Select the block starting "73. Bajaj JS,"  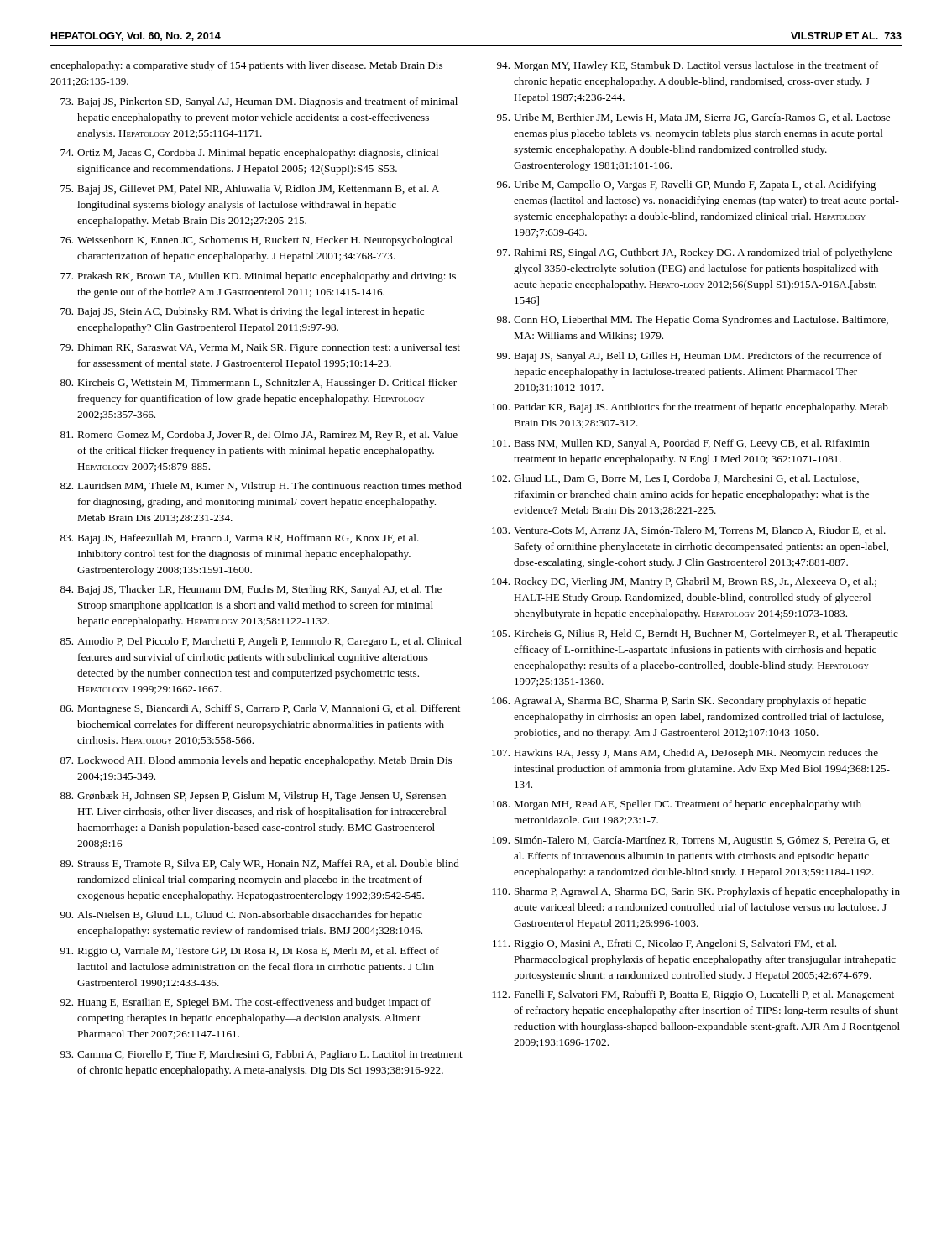click(x=258, y=117)
